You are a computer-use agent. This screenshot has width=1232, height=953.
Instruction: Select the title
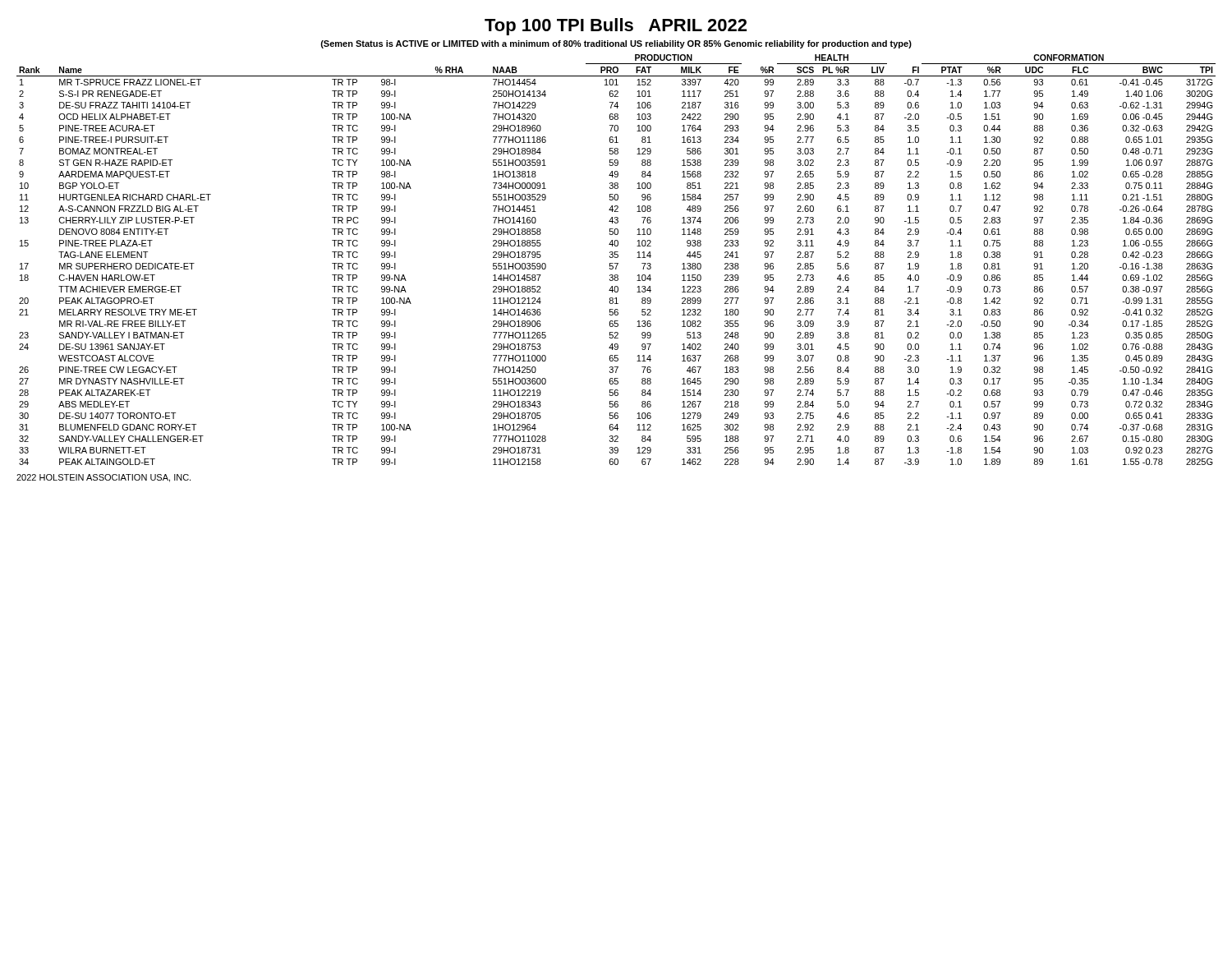616,25
